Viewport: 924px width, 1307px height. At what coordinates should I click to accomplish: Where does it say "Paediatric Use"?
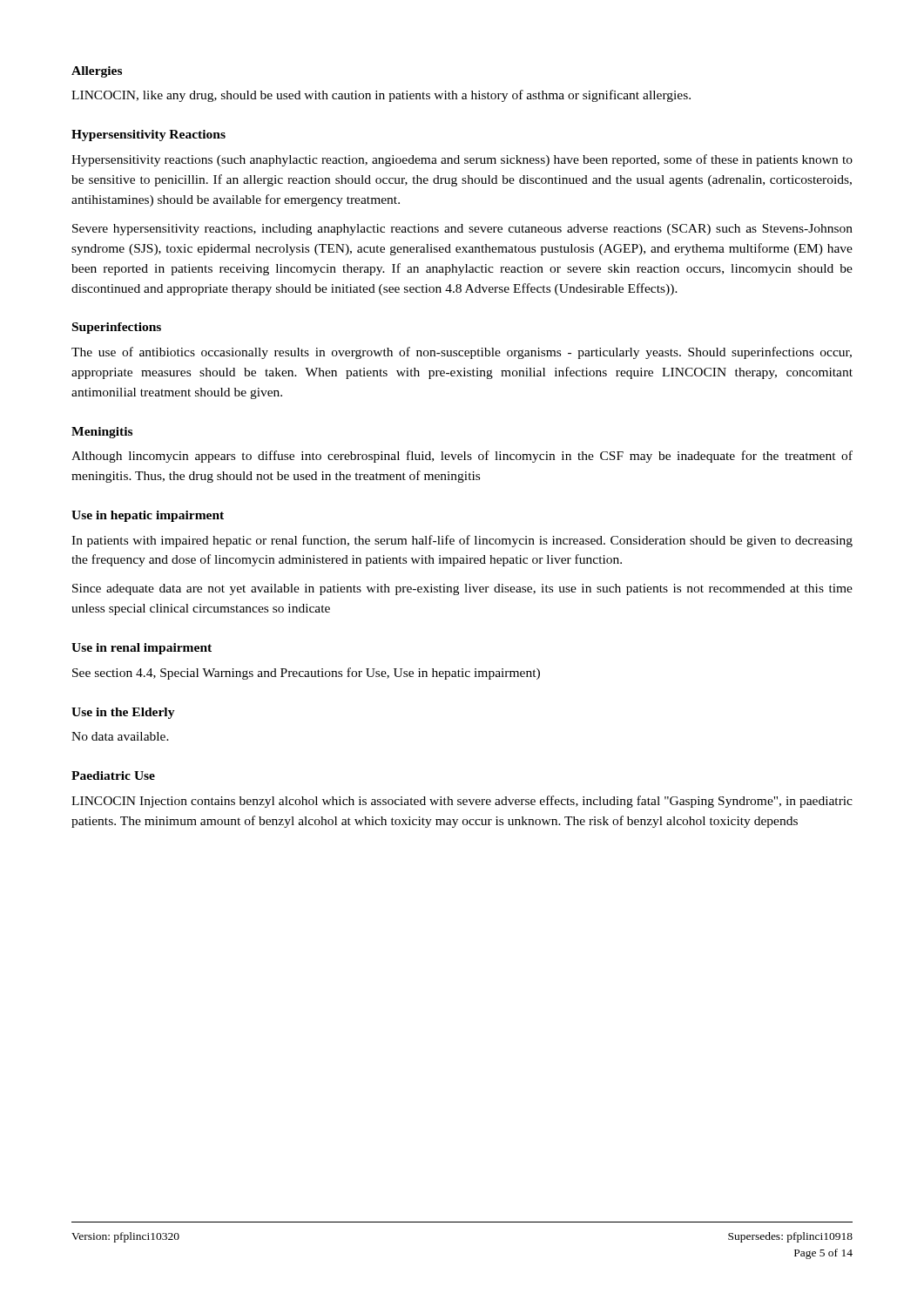(113, 775)
